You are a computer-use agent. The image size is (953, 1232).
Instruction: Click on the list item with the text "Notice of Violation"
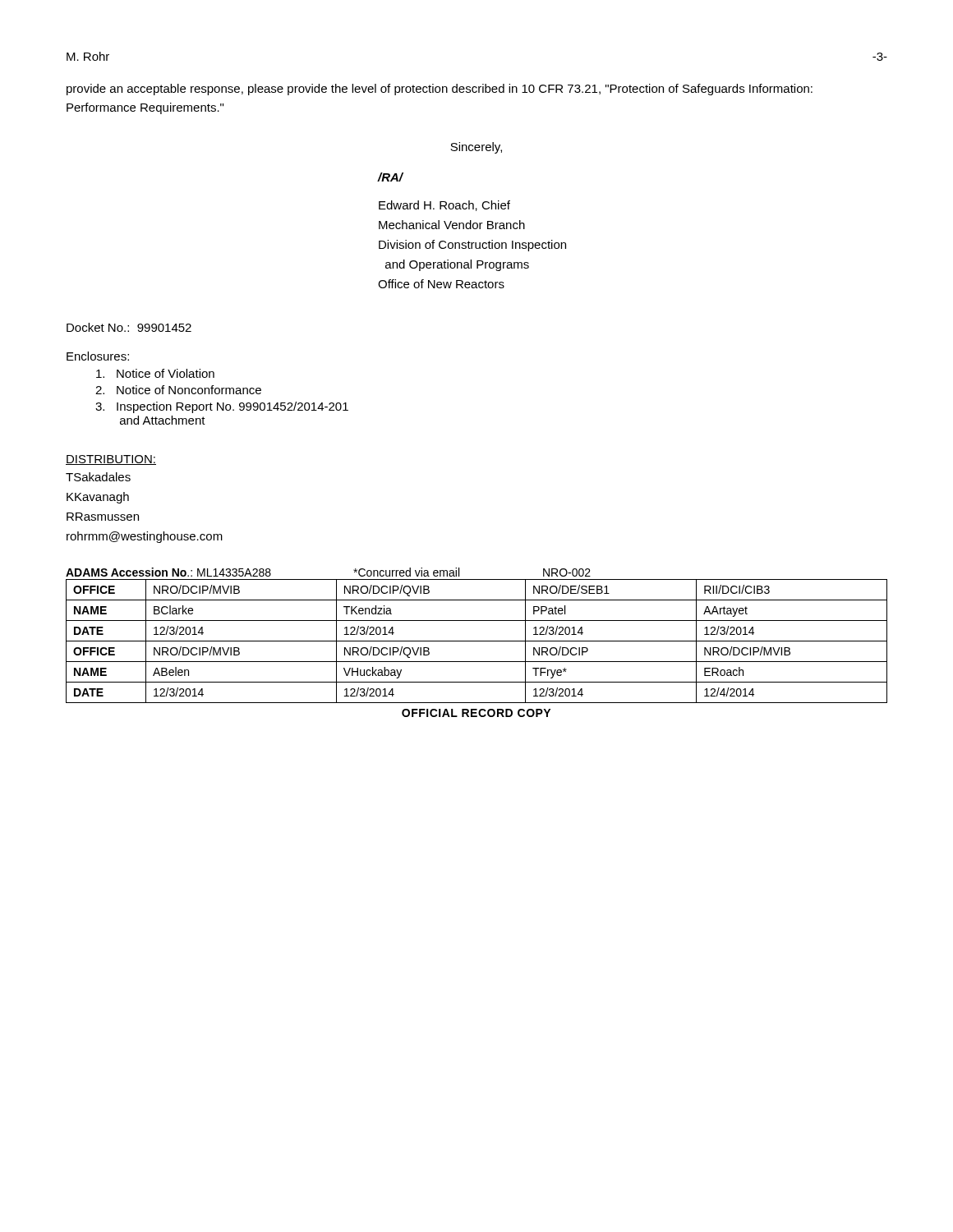[x=155, y=373]
